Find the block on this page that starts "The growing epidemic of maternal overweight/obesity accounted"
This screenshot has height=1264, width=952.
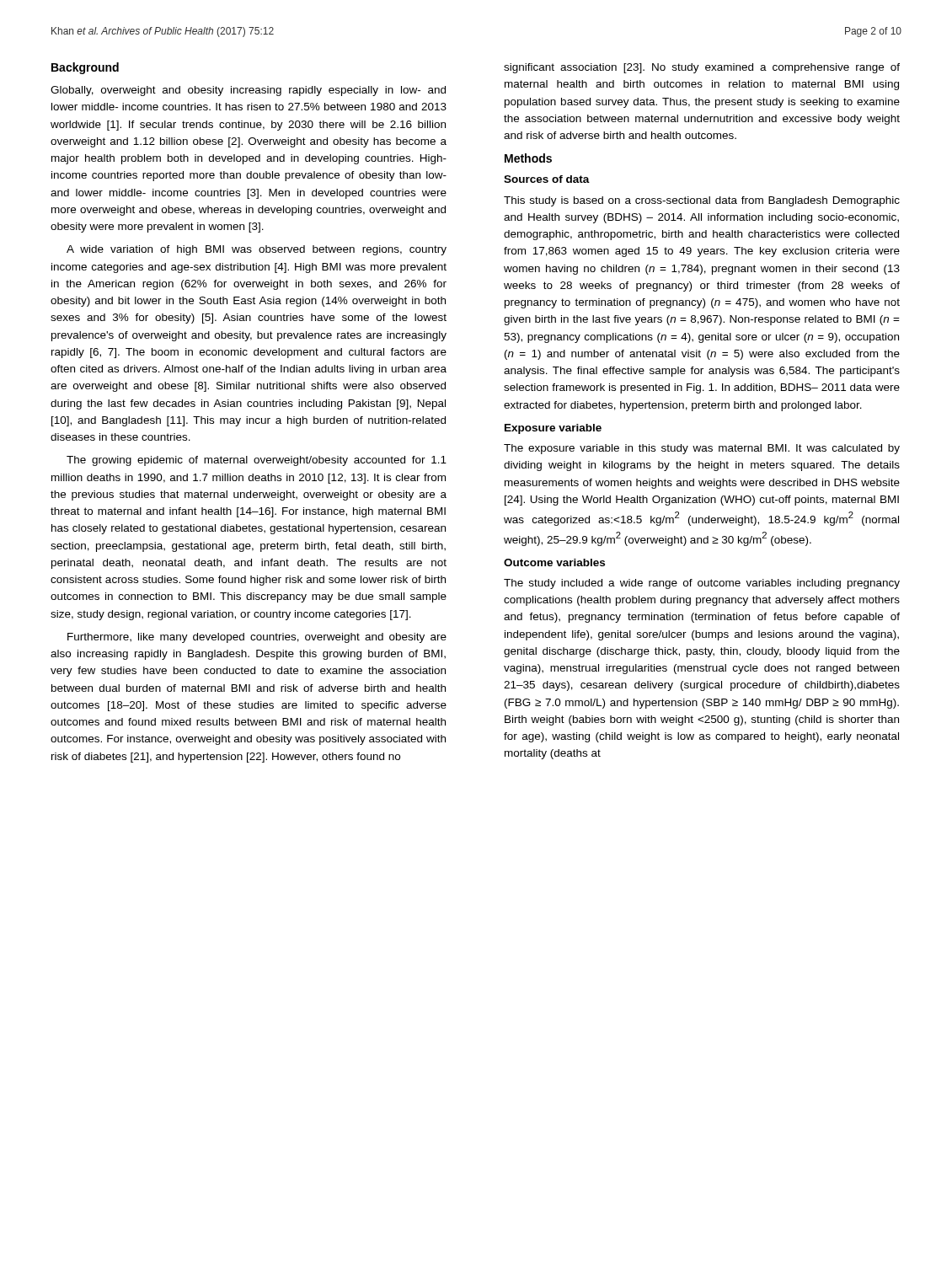pyautogui.click(x=249, y=537)
